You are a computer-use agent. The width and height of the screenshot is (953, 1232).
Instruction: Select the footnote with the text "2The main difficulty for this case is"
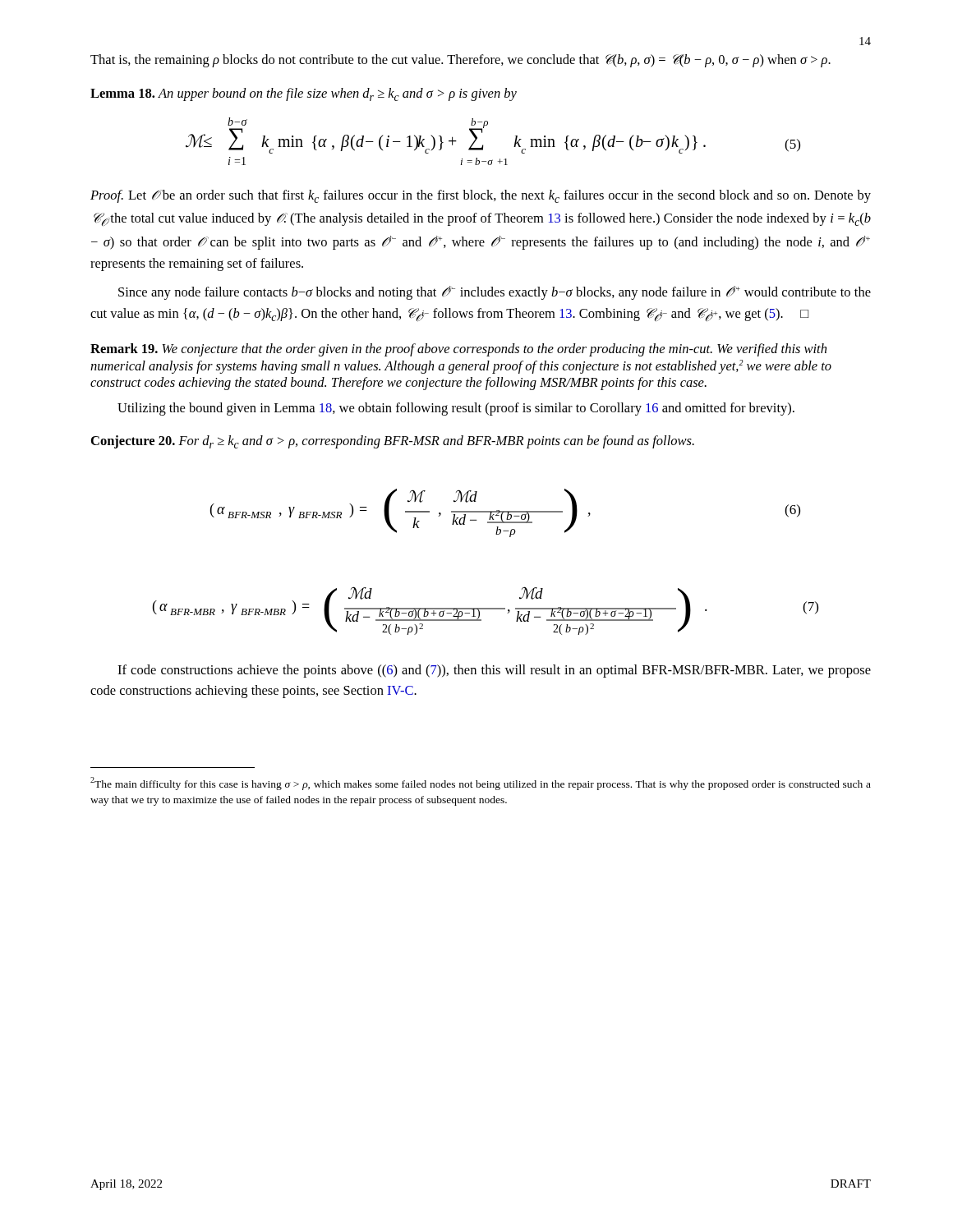pos(481,790)
